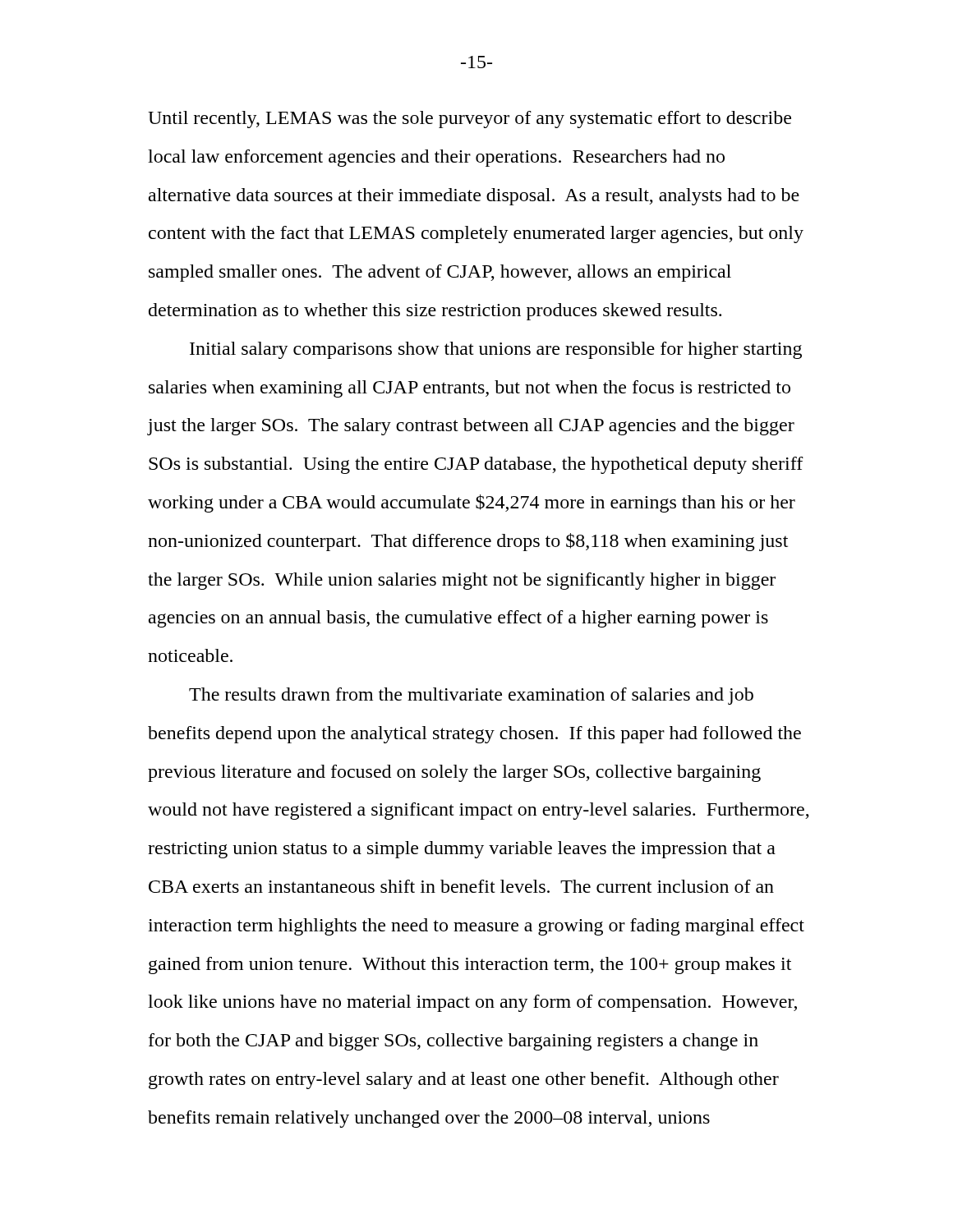
Task: Find the text block containing "Initial salary comparisons show"
Action: pos(475,502)
